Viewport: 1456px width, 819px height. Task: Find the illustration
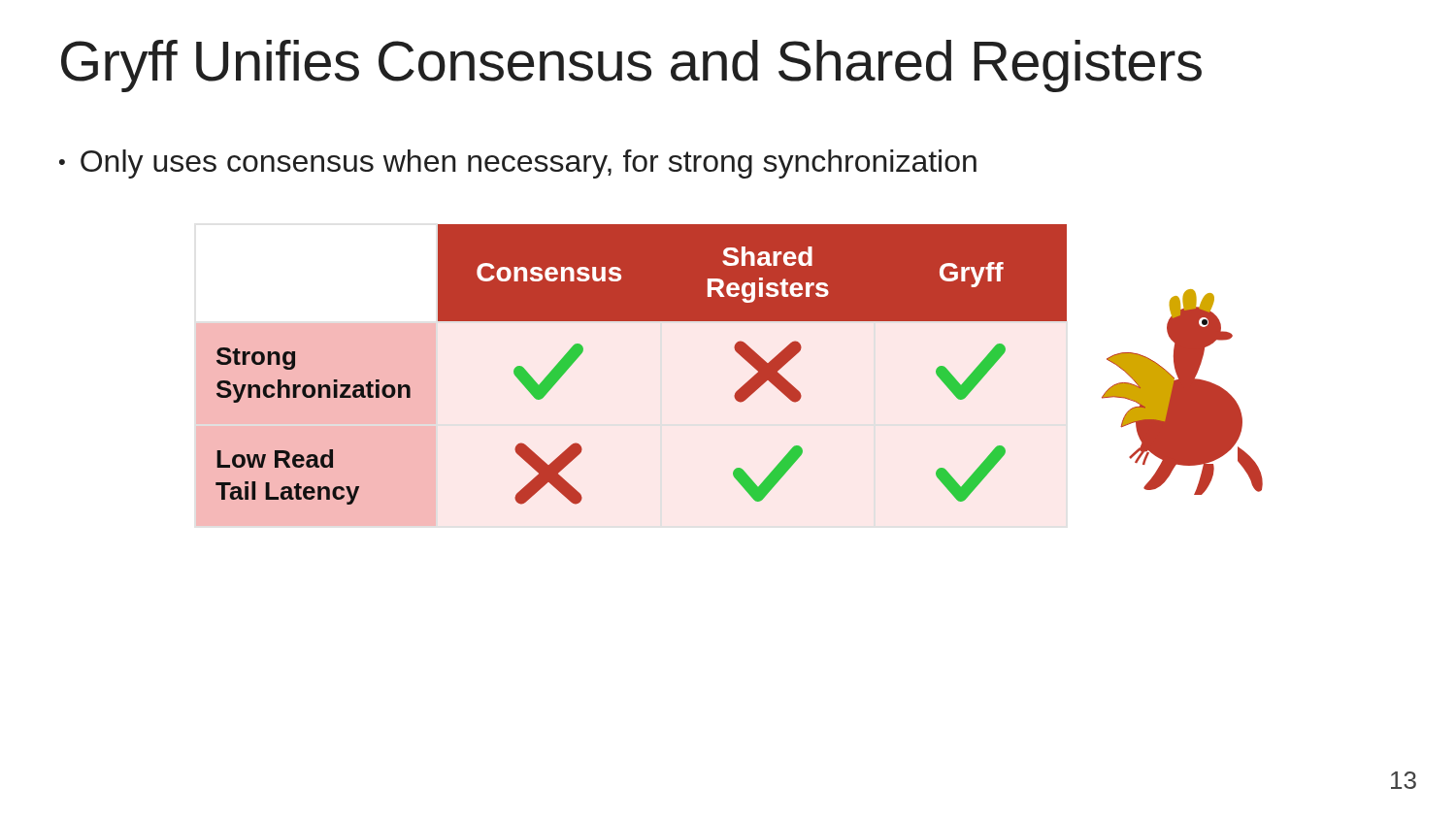[1184, 388]
